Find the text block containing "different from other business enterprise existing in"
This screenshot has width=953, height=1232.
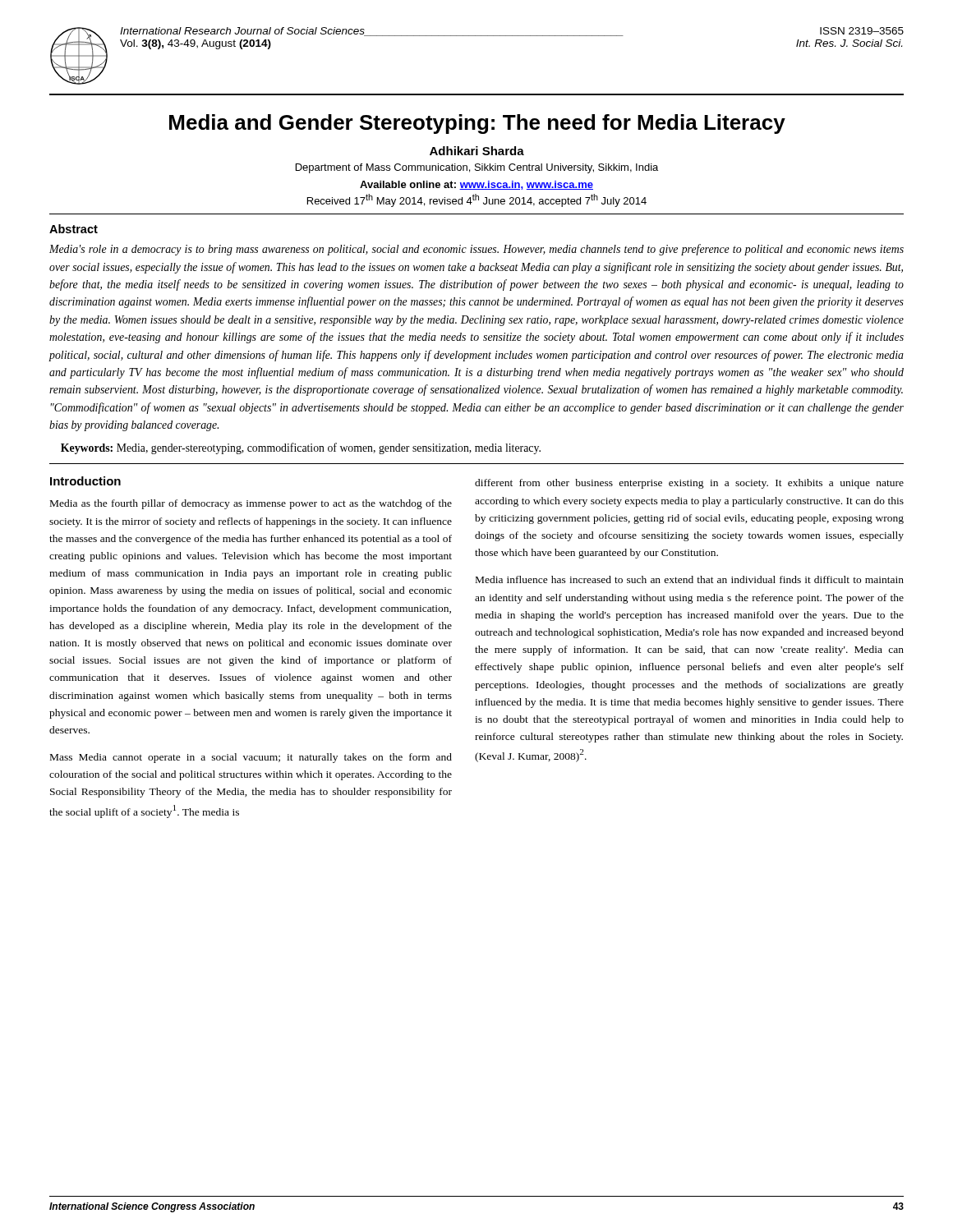tap(689, 518)
